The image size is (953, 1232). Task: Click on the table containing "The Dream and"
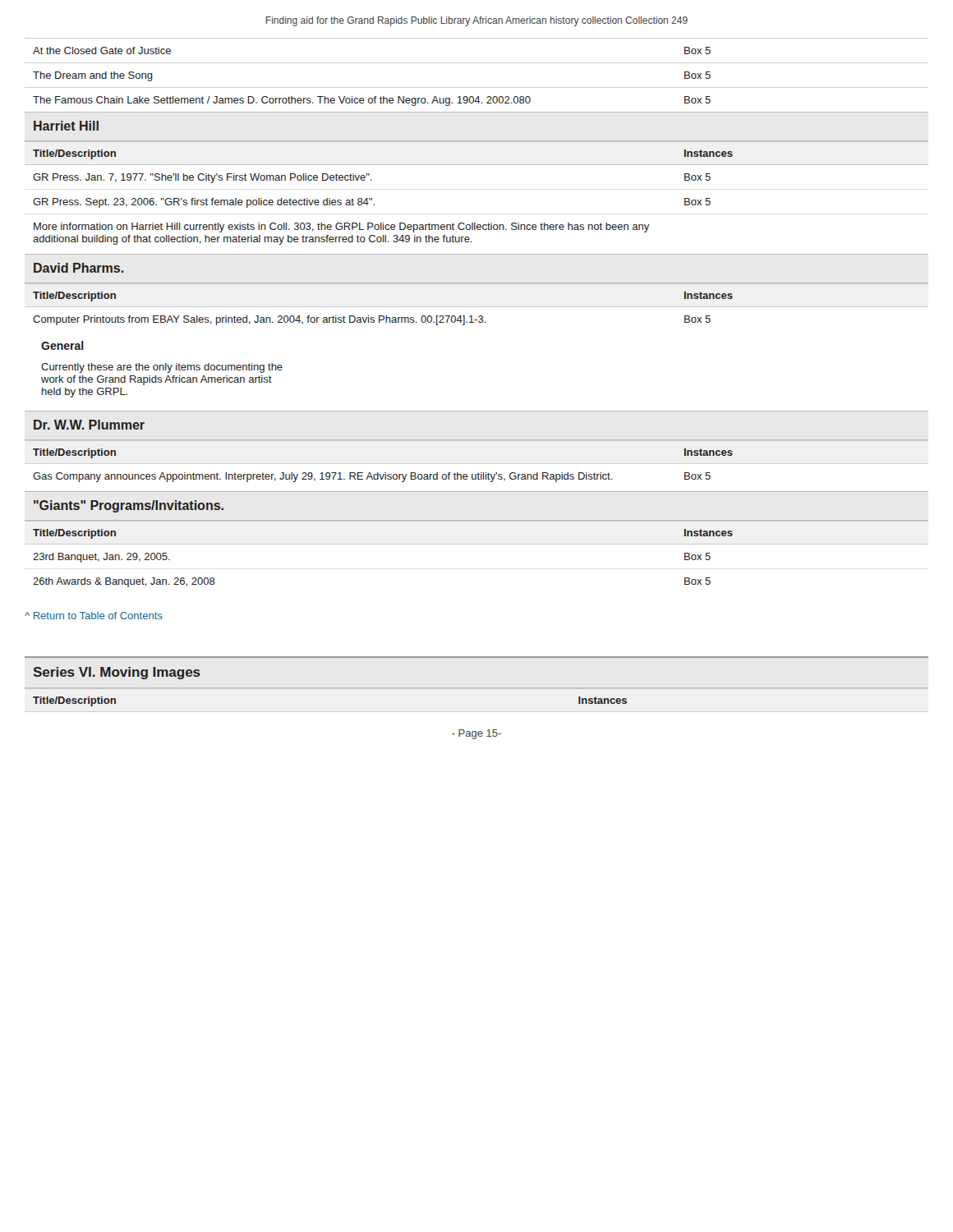pyautogui.click(x=476, y=75)
